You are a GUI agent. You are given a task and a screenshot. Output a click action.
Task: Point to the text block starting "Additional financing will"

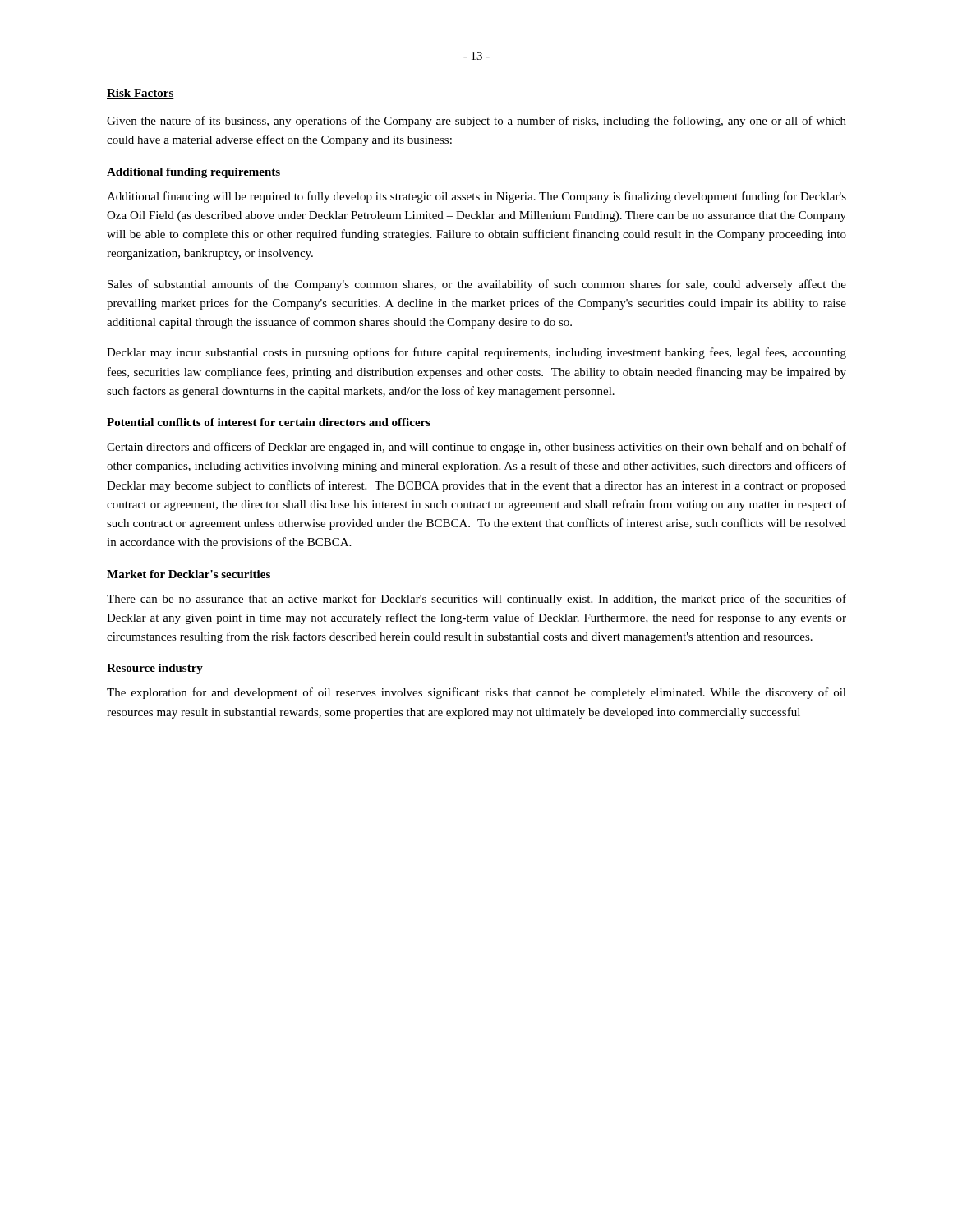click(476, 225)
